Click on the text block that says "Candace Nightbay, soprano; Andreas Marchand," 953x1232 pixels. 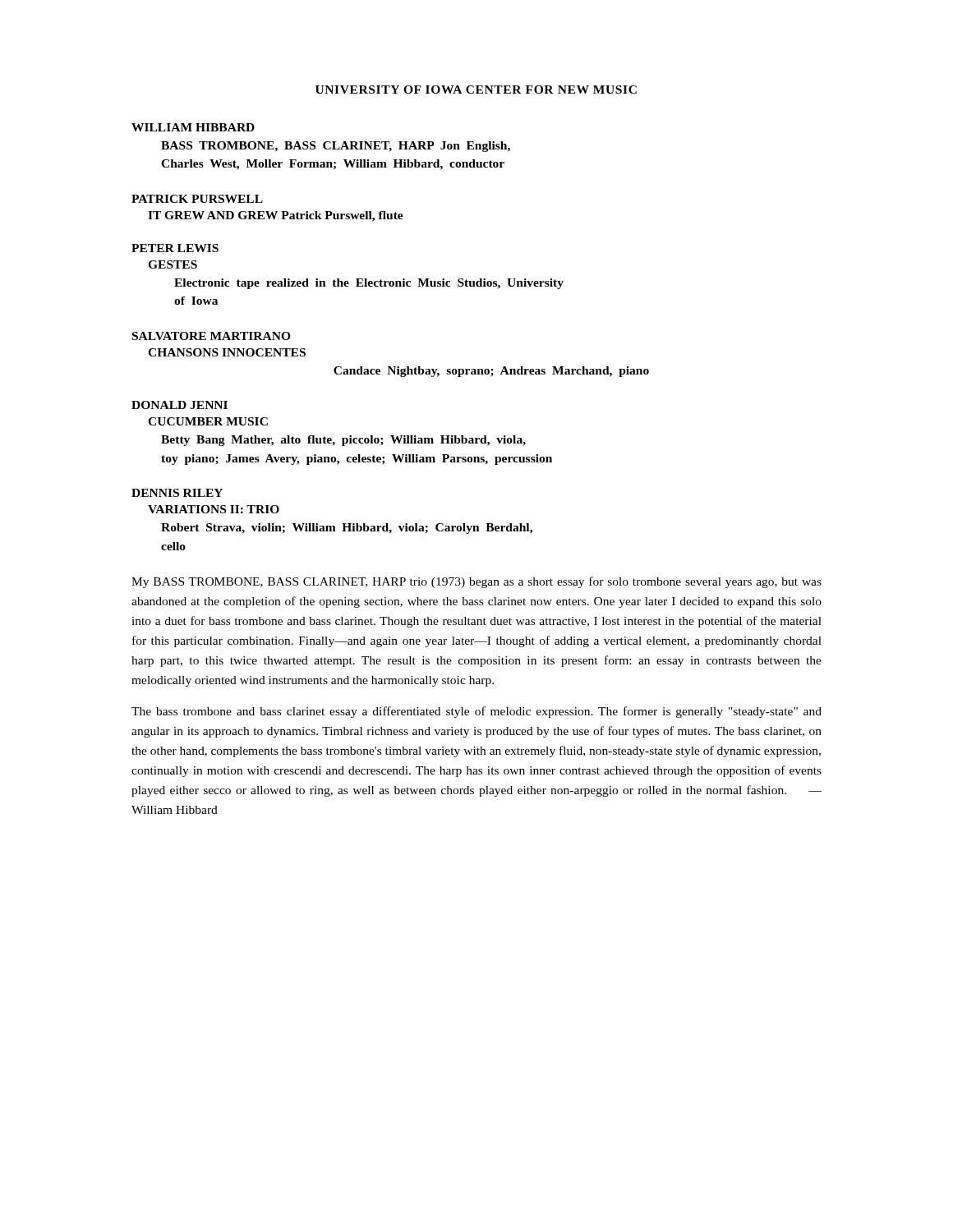pyautogui.click(x=491, y=370)
